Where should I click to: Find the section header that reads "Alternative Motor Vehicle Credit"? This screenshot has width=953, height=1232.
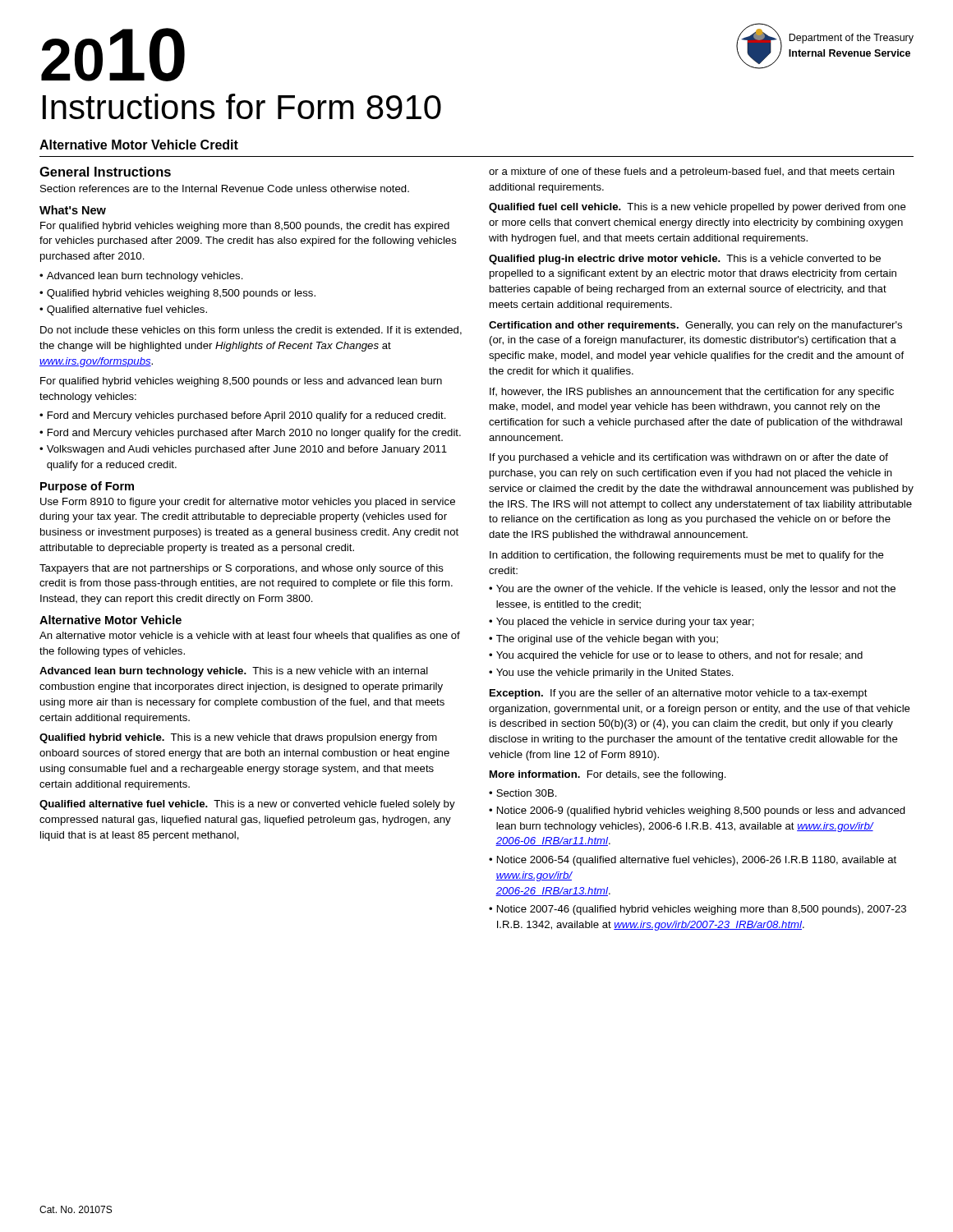click(x=139, y=145)
